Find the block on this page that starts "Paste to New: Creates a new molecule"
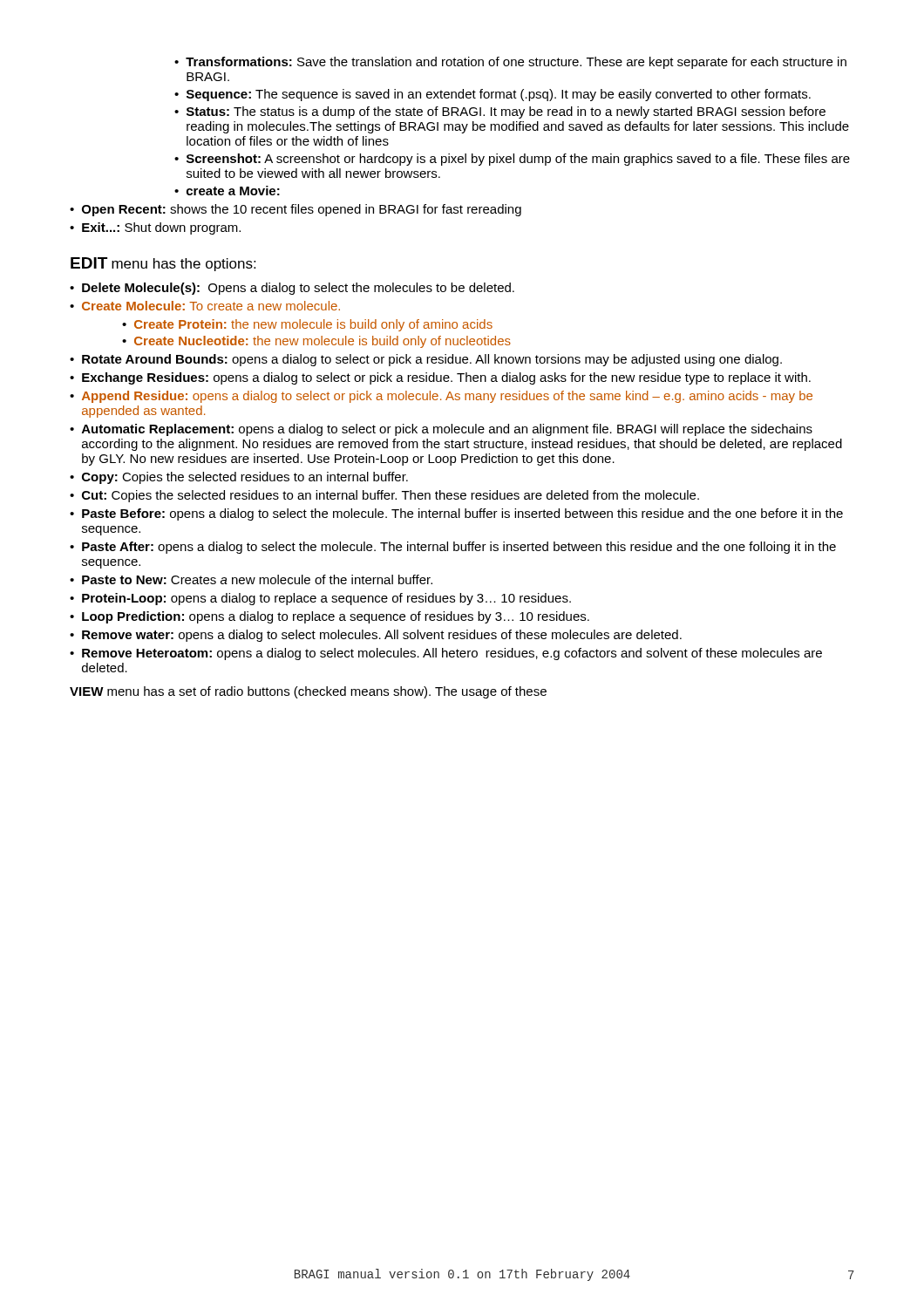 pyautogui.click(x=257, y=579)
